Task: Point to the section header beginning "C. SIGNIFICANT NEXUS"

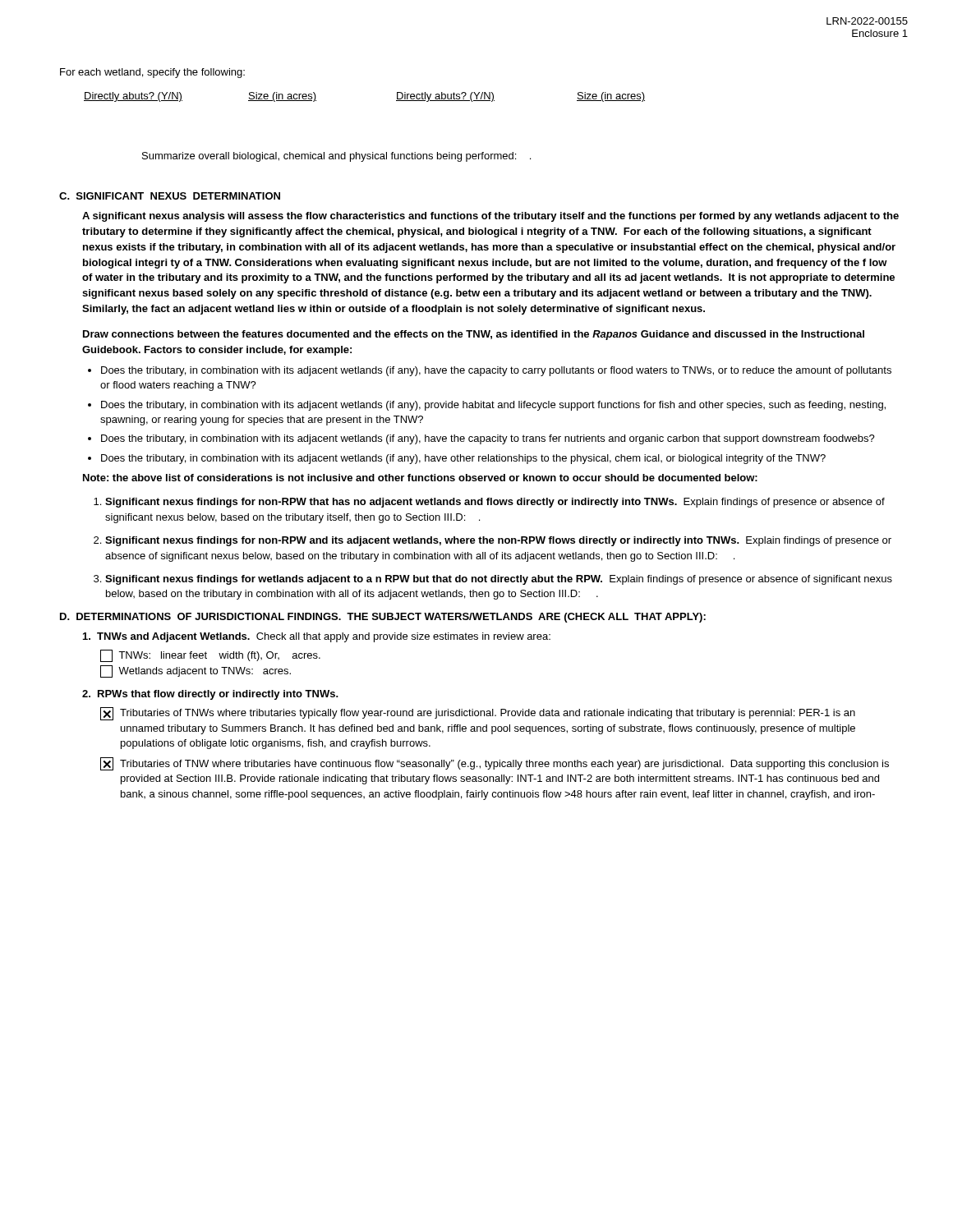Action: 170,196
